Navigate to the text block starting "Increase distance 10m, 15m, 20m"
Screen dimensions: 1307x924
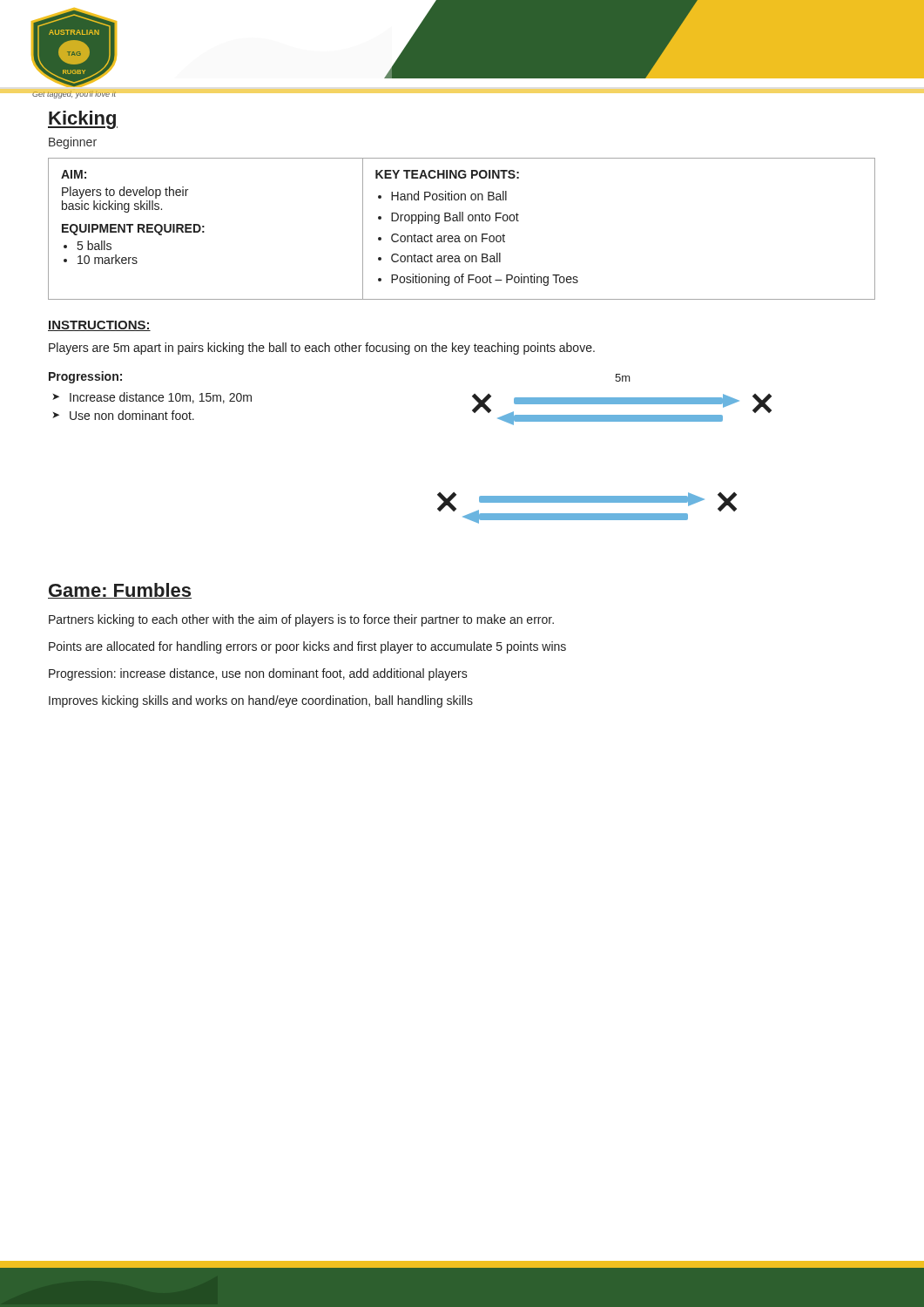241,397
